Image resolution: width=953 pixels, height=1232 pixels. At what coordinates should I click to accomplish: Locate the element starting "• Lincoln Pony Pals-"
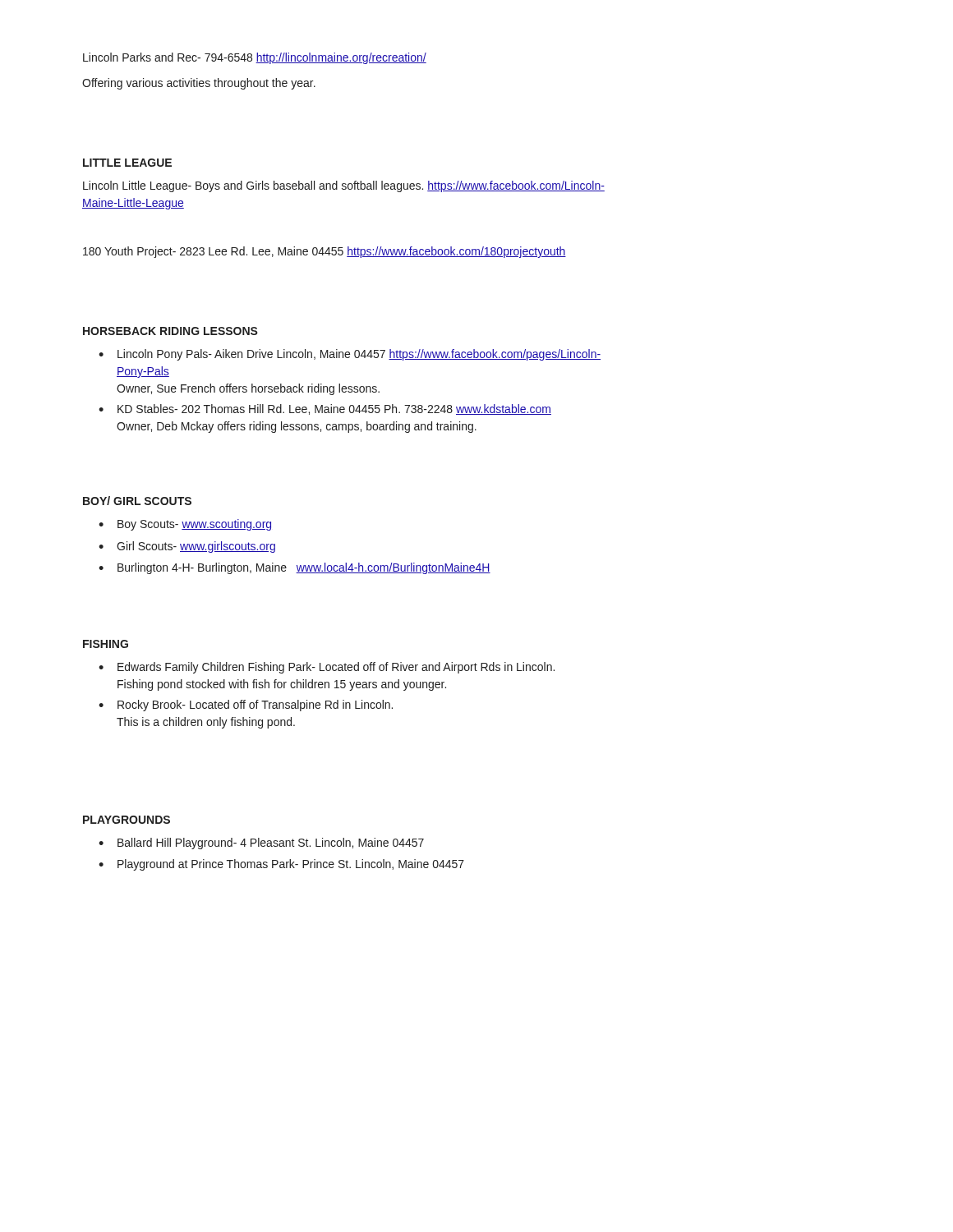pyautogui.click(x=350, y=355)
